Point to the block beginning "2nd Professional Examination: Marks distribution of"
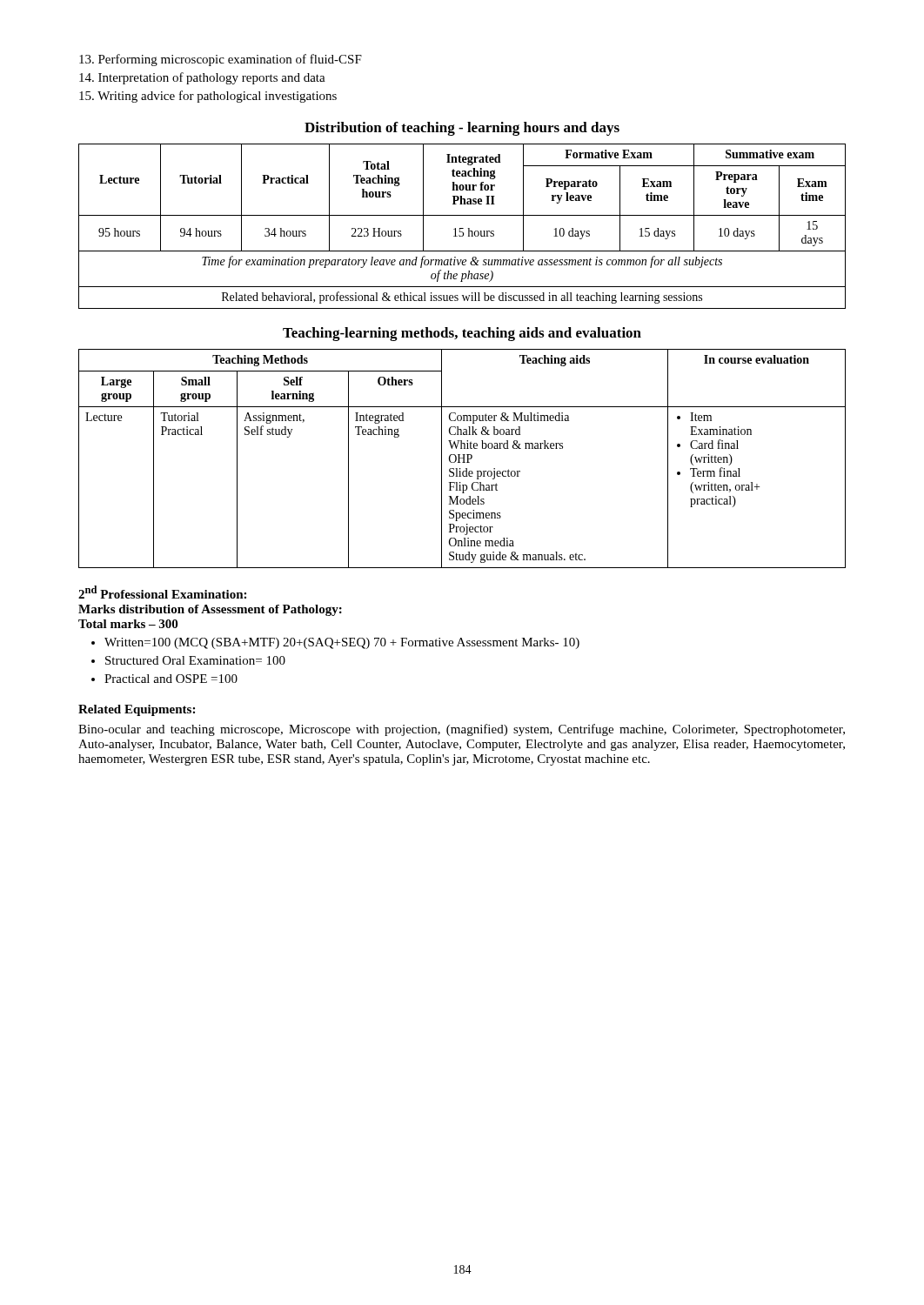 (210, 607)
